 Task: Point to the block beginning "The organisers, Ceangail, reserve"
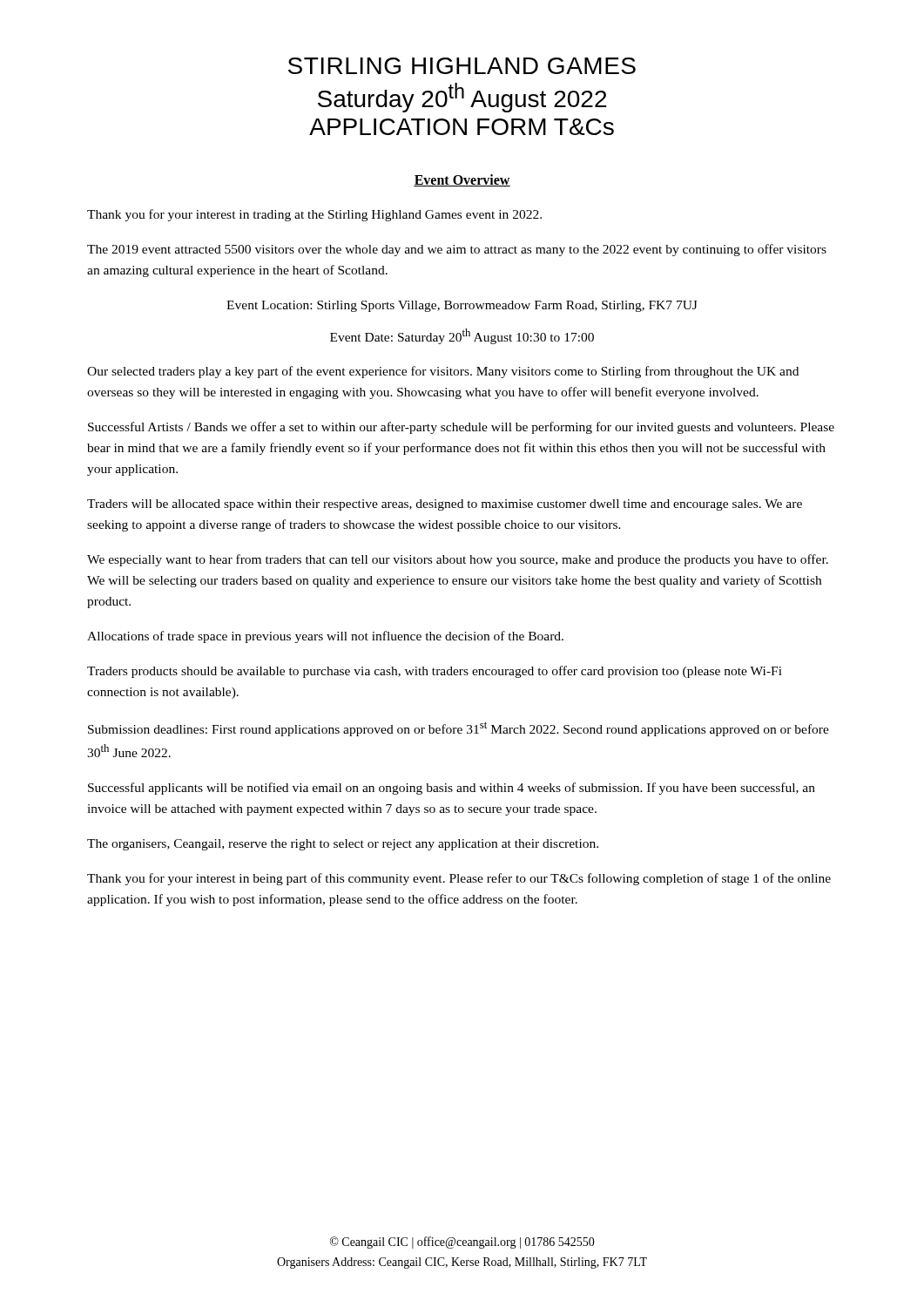343,843
